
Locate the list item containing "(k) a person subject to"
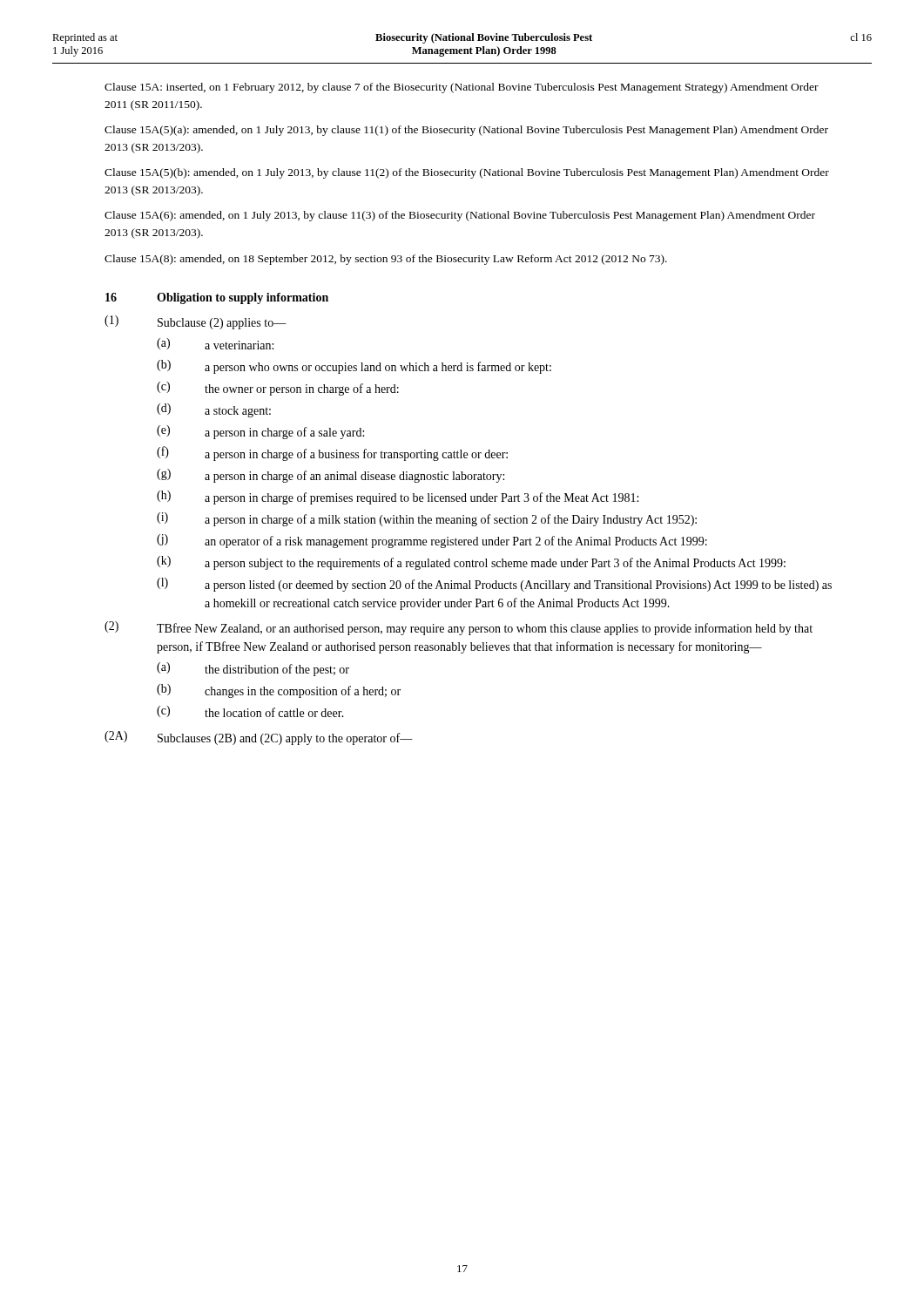pos(497,563)
